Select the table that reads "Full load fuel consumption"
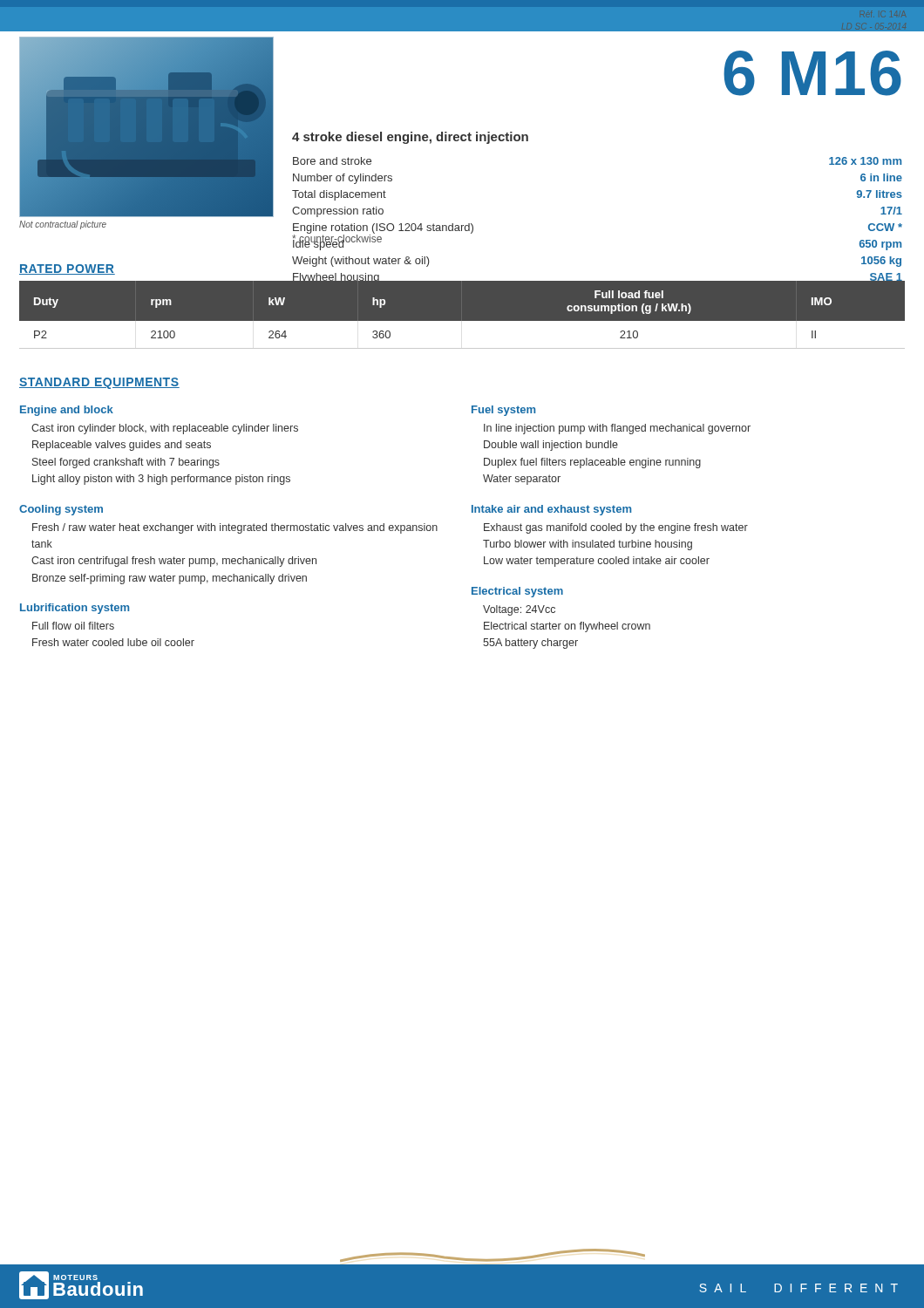 tap(462, 315)
